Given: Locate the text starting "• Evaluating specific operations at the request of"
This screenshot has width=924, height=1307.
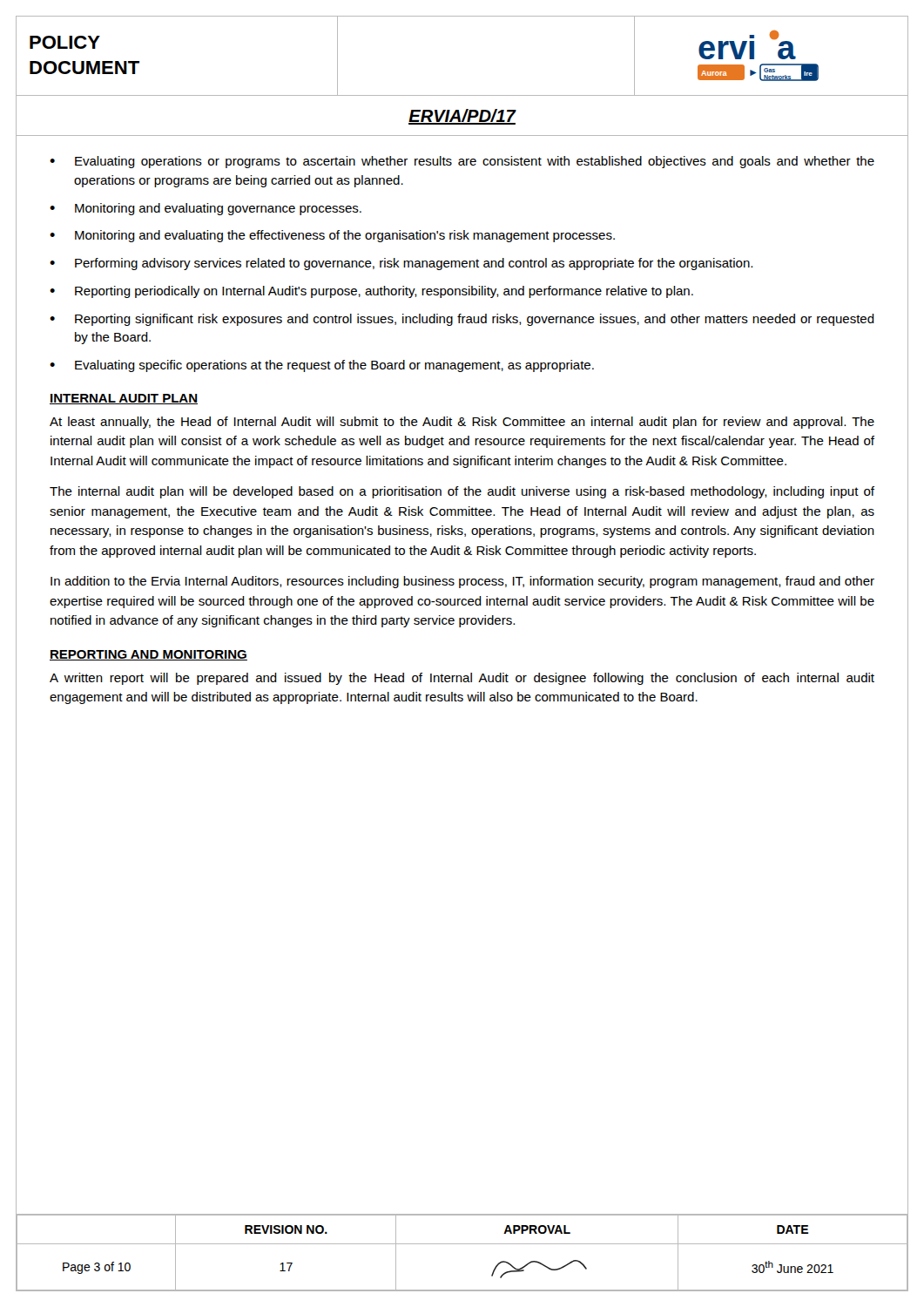Looking at the screenshot, I should click(x=322, y=365).
